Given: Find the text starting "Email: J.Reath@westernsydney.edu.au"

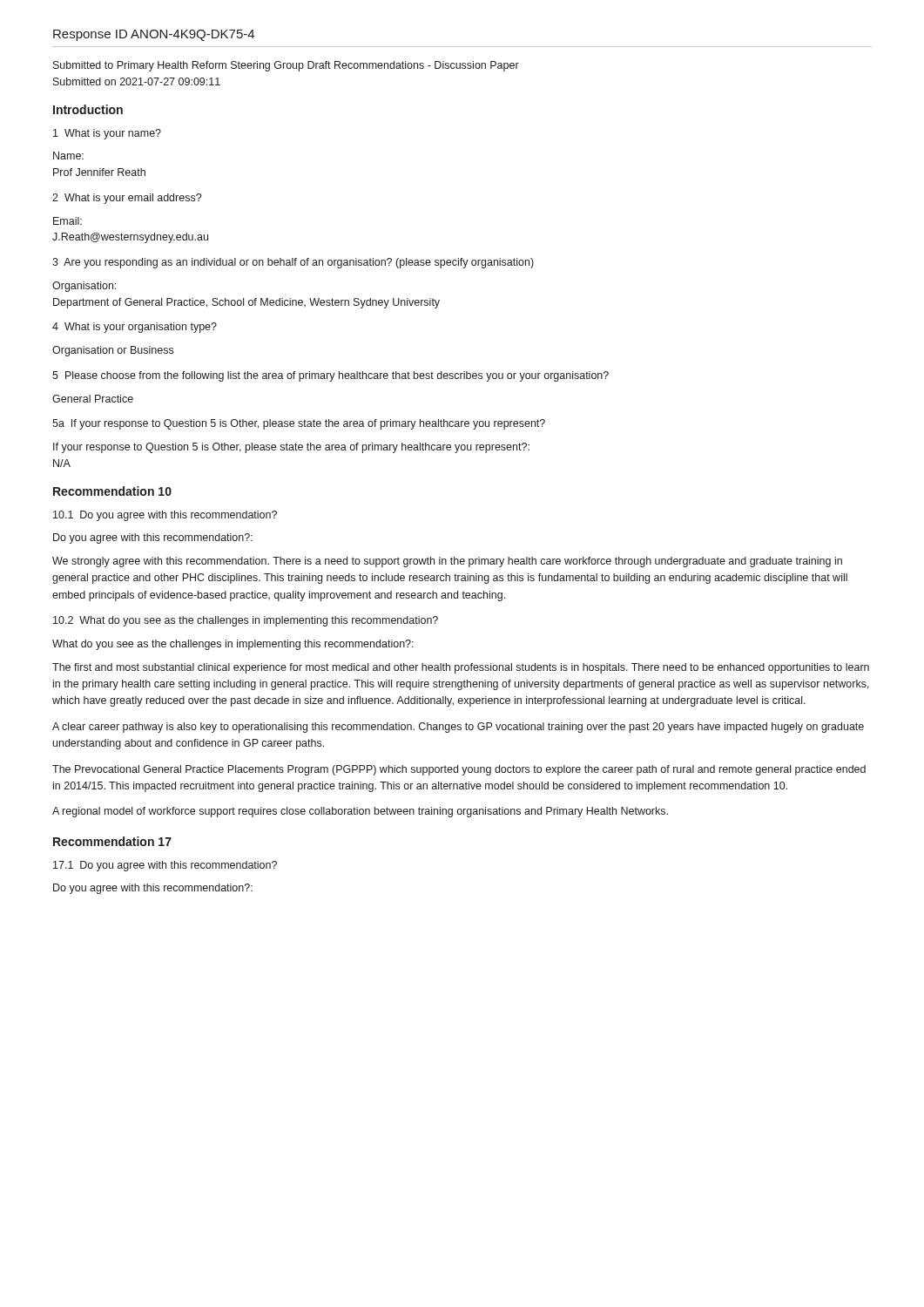Looking at the screenshot, I should coord(131,229).
